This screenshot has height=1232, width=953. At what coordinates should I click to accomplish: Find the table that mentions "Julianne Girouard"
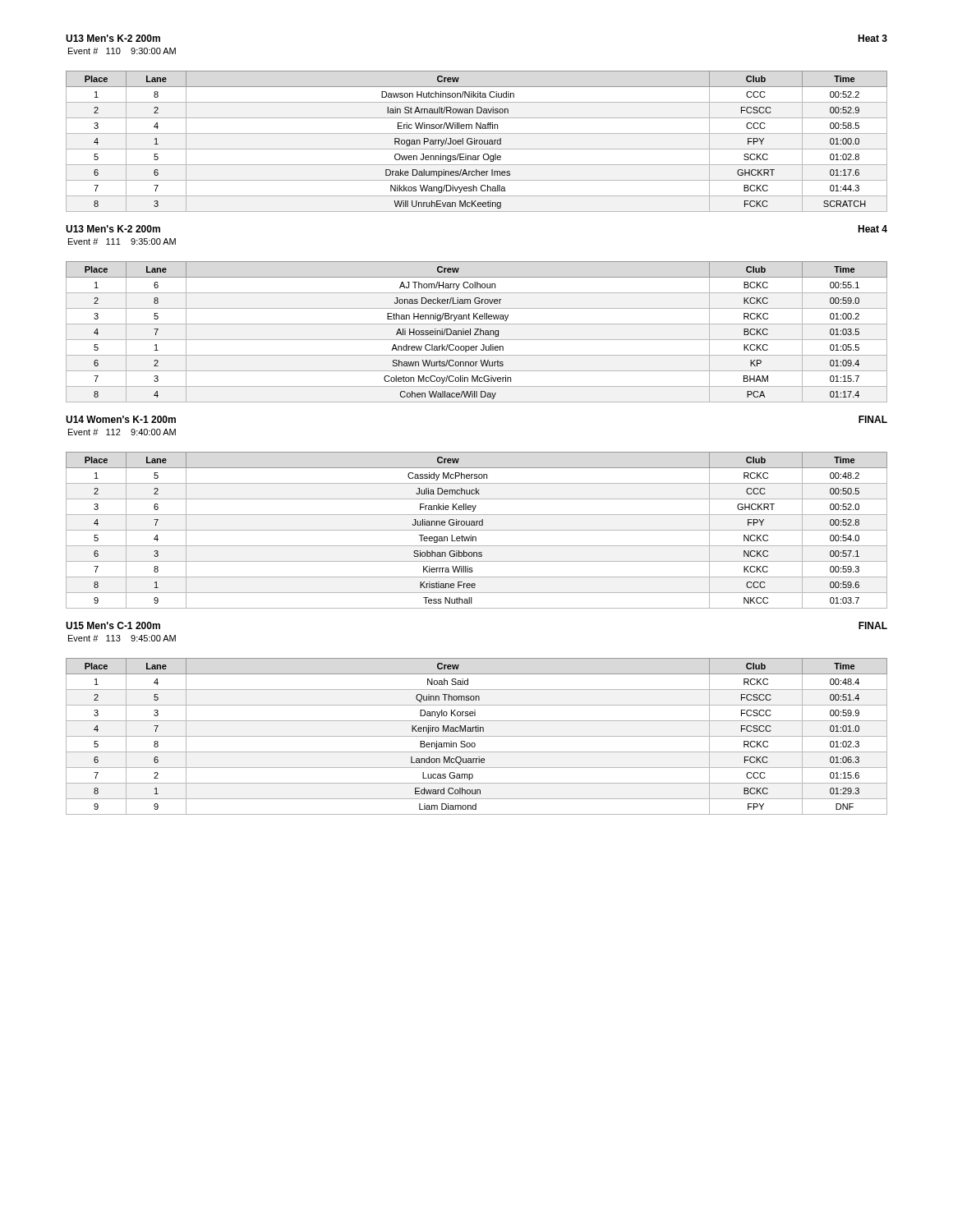[x=476, y=530]
